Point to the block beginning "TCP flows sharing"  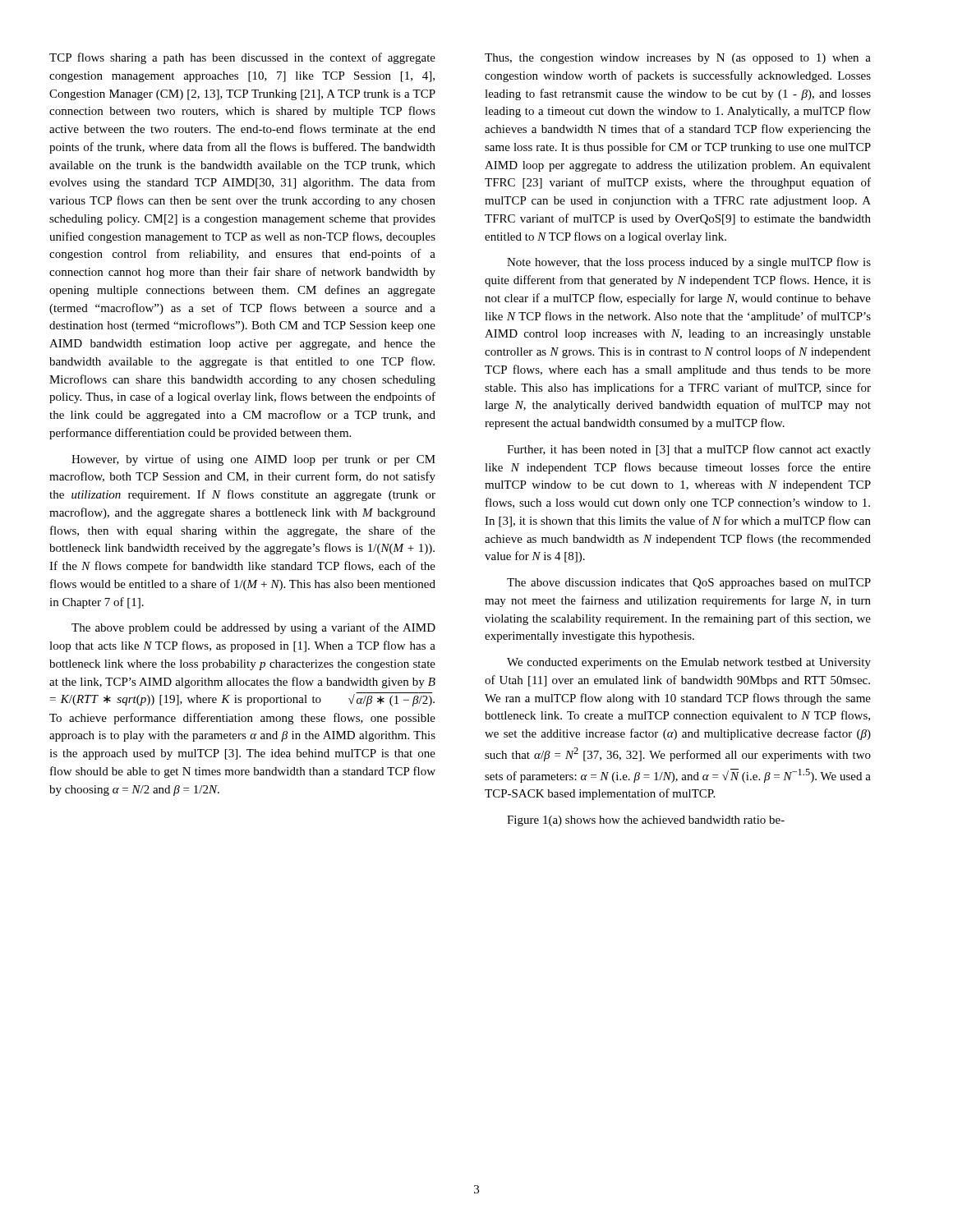coord(242,246)
